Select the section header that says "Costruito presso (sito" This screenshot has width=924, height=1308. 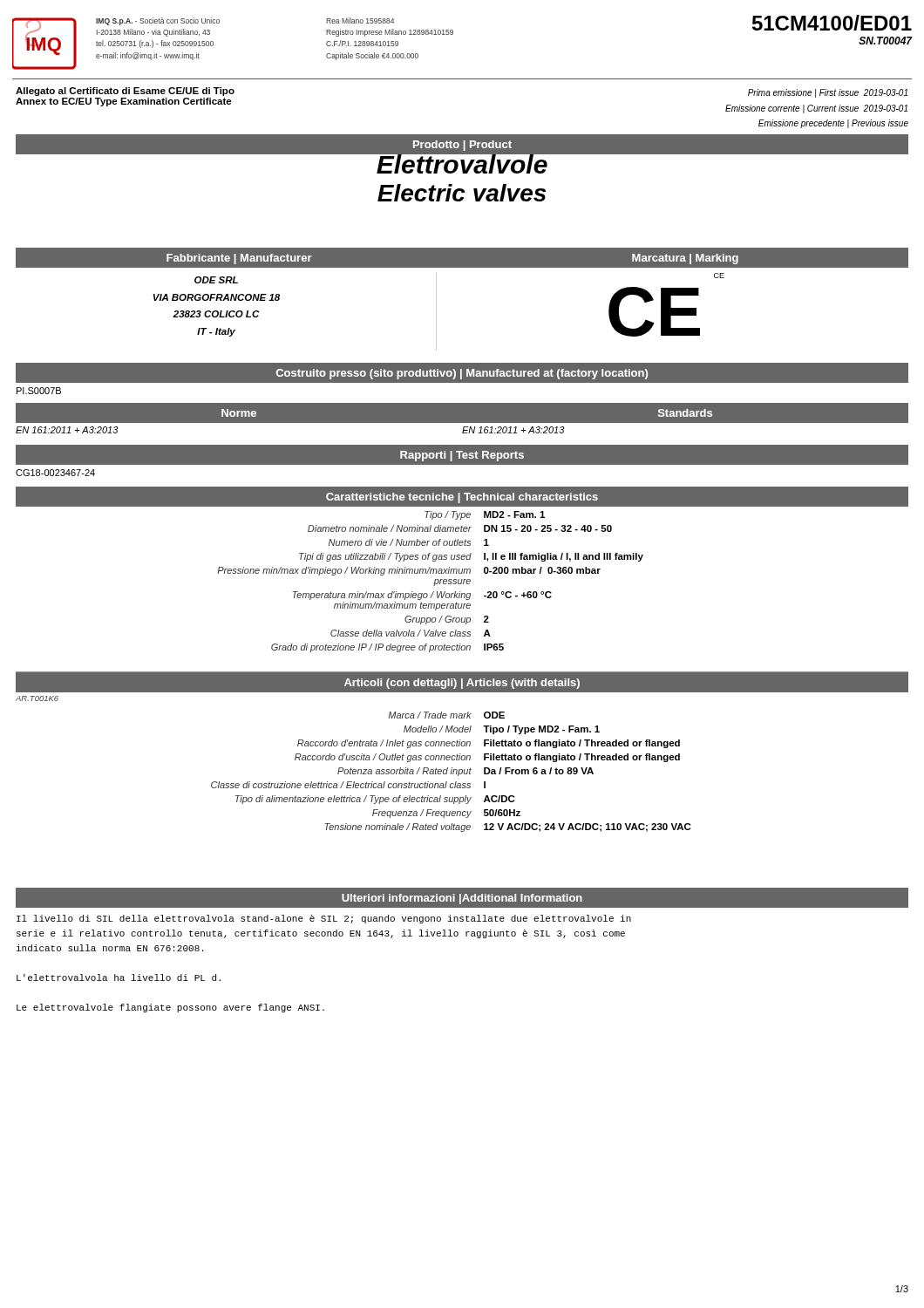(462, 373)
